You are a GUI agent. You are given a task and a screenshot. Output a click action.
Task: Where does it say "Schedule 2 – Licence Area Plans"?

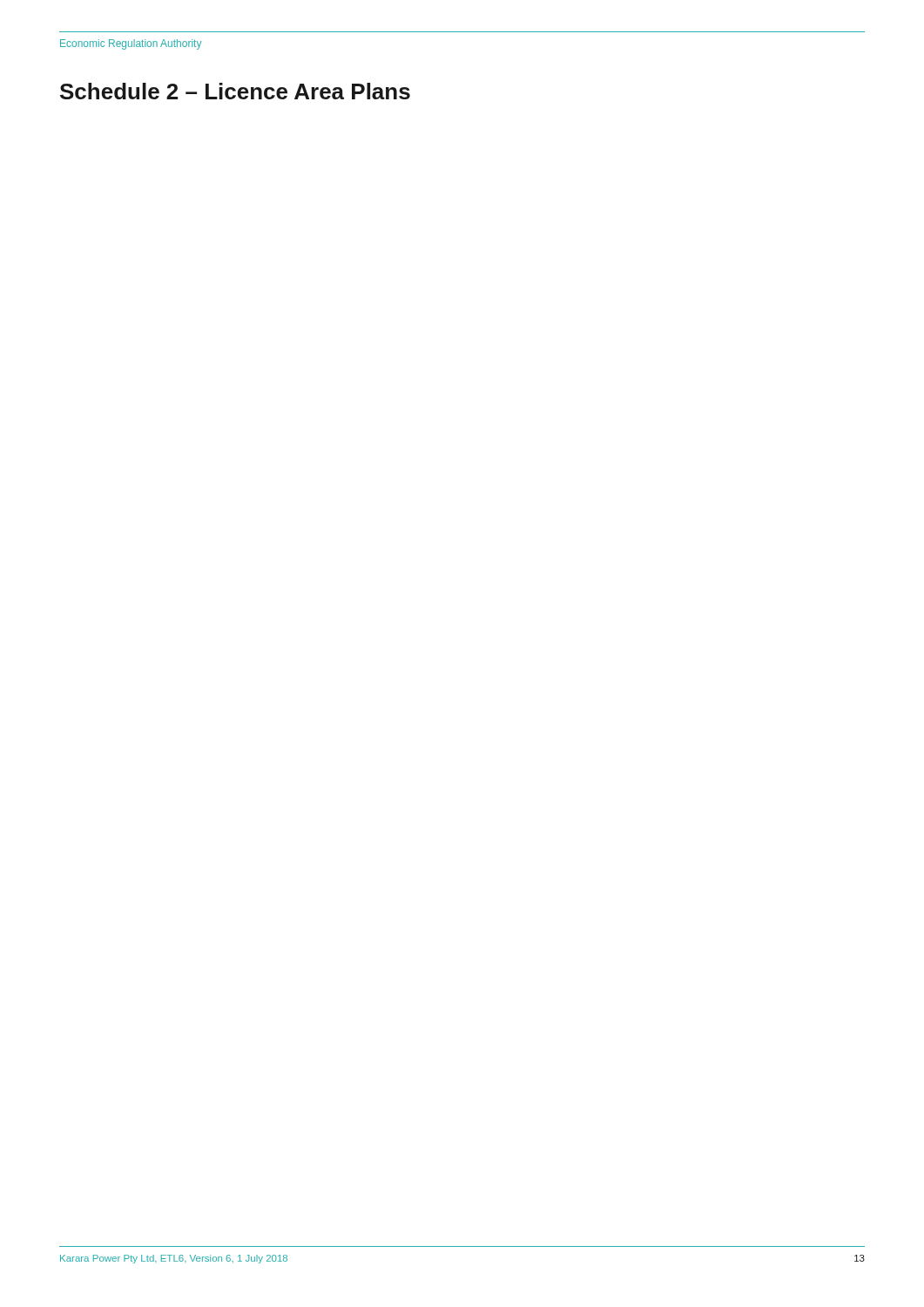[235, 91]
